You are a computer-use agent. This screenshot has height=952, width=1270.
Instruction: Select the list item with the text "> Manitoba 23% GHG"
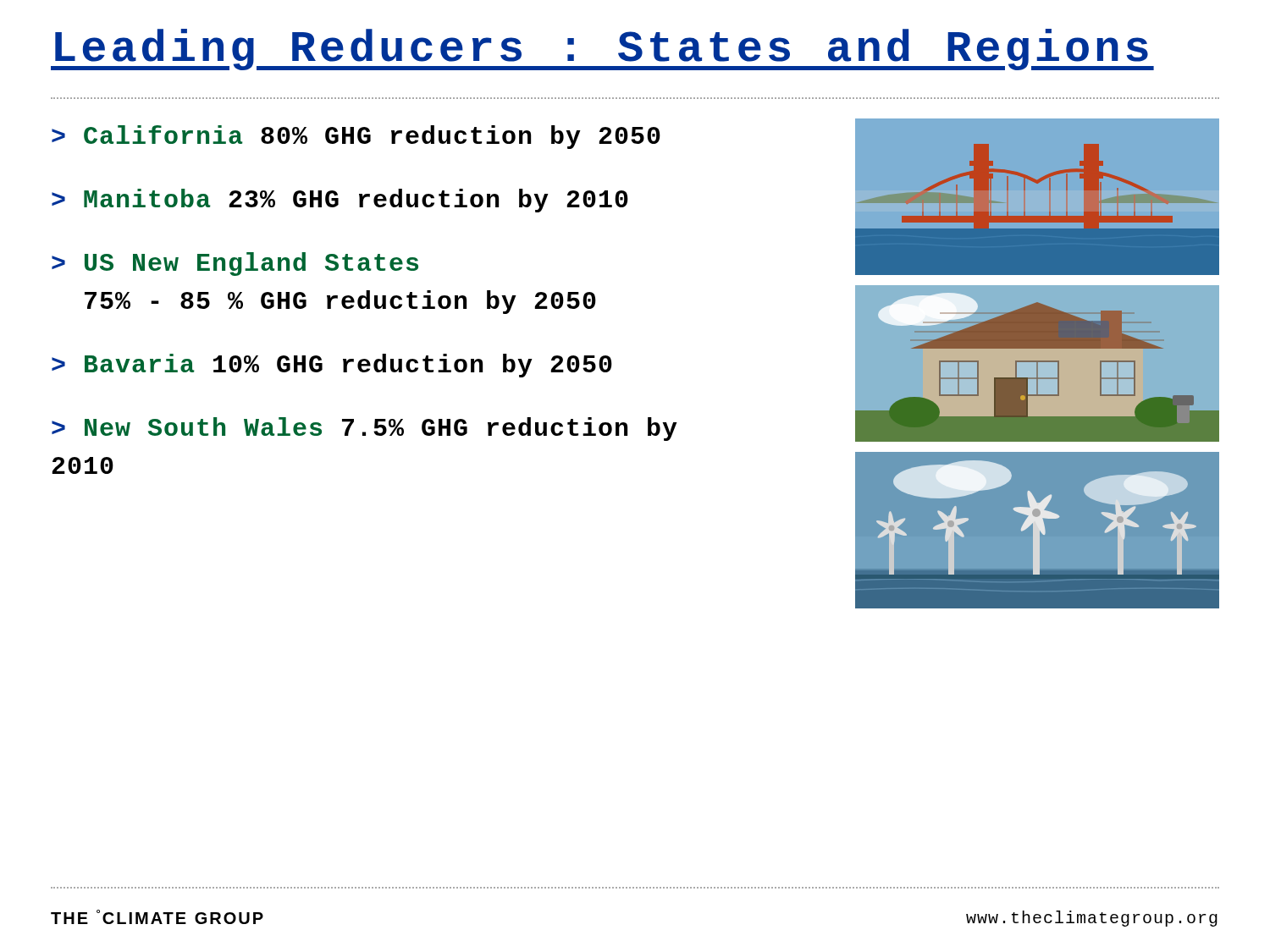click(x=340, y=201)
